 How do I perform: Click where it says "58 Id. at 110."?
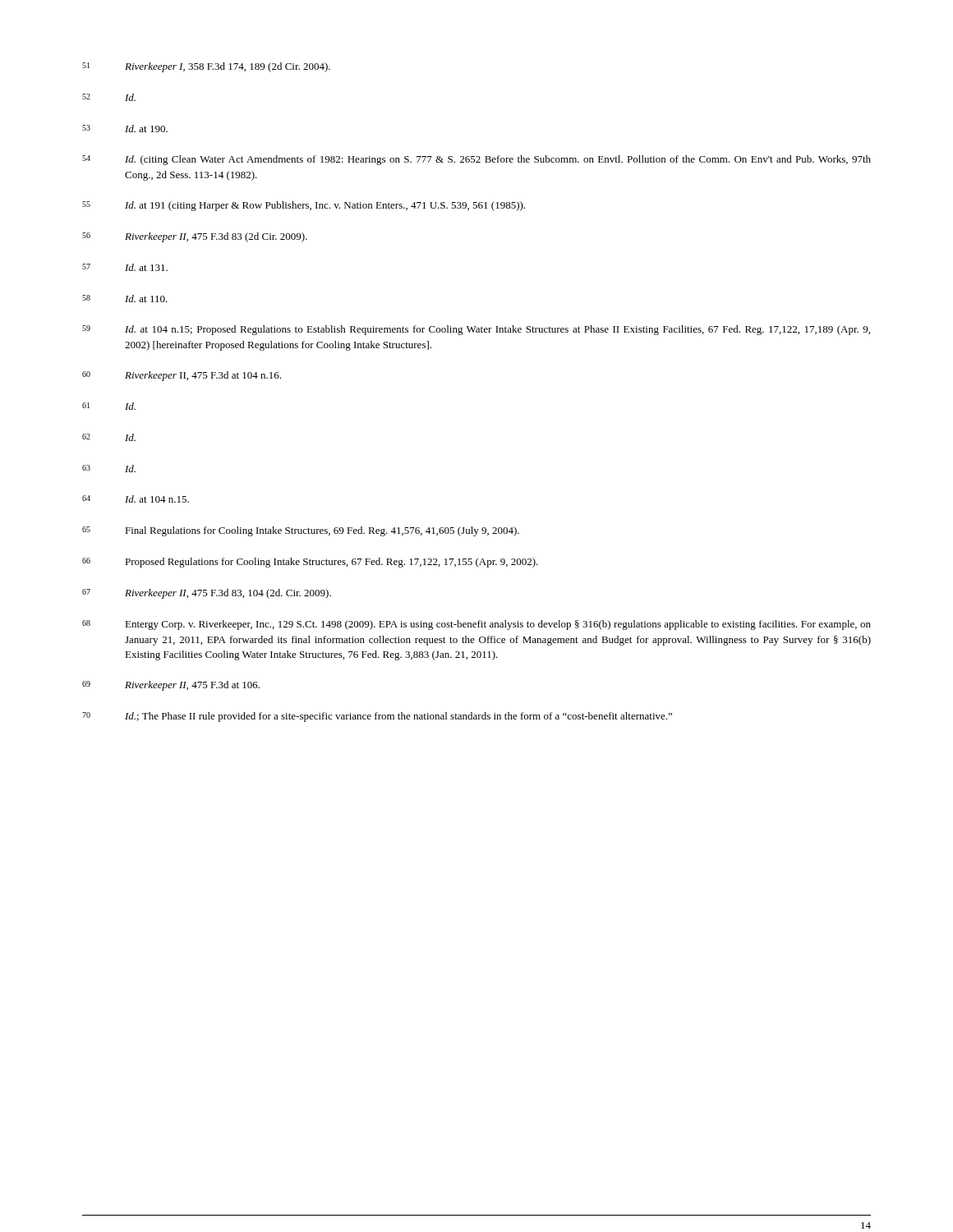(x=125, y=299)
